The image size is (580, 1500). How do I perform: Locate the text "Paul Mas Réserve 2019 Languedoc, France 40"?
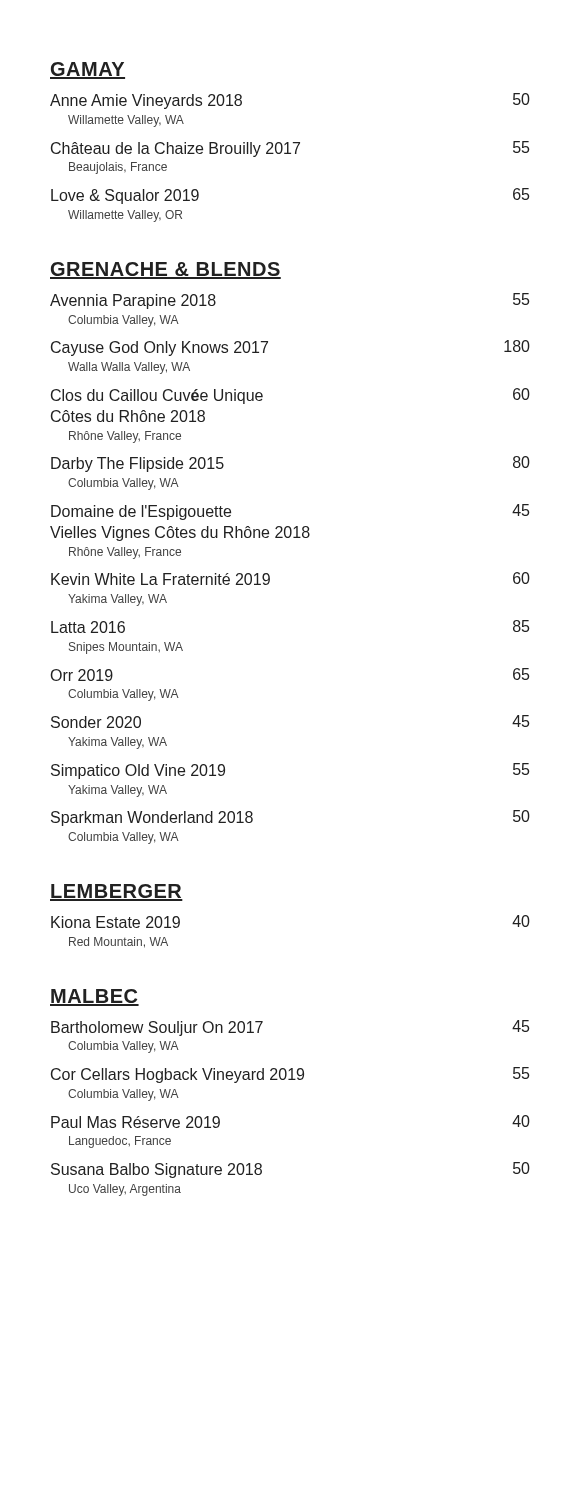[136, 1120]
